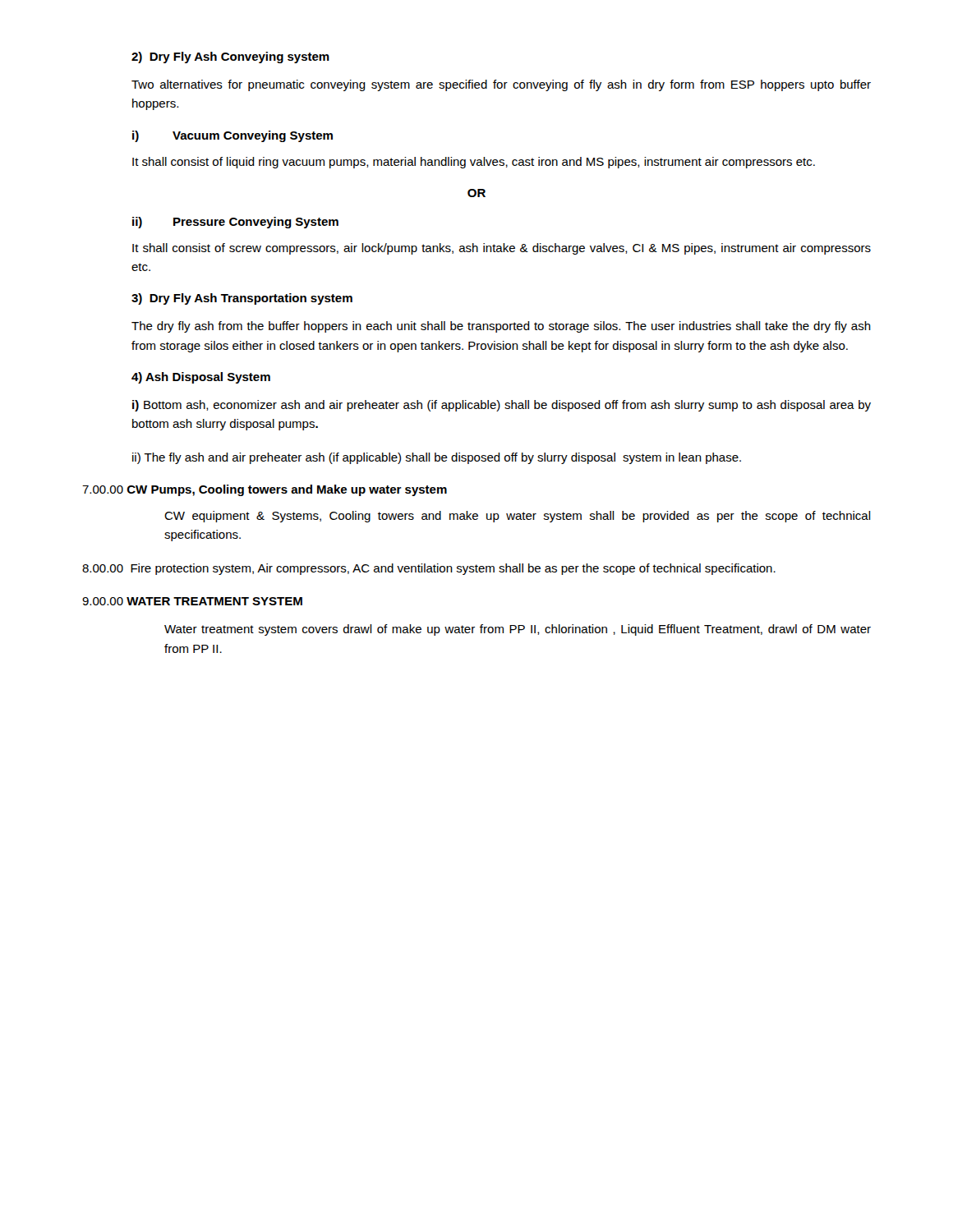Find the text block that reads "i) Bottom ash, economizer ash and air"
This screenshot has width=953, height=1232.
click(501, 414)
